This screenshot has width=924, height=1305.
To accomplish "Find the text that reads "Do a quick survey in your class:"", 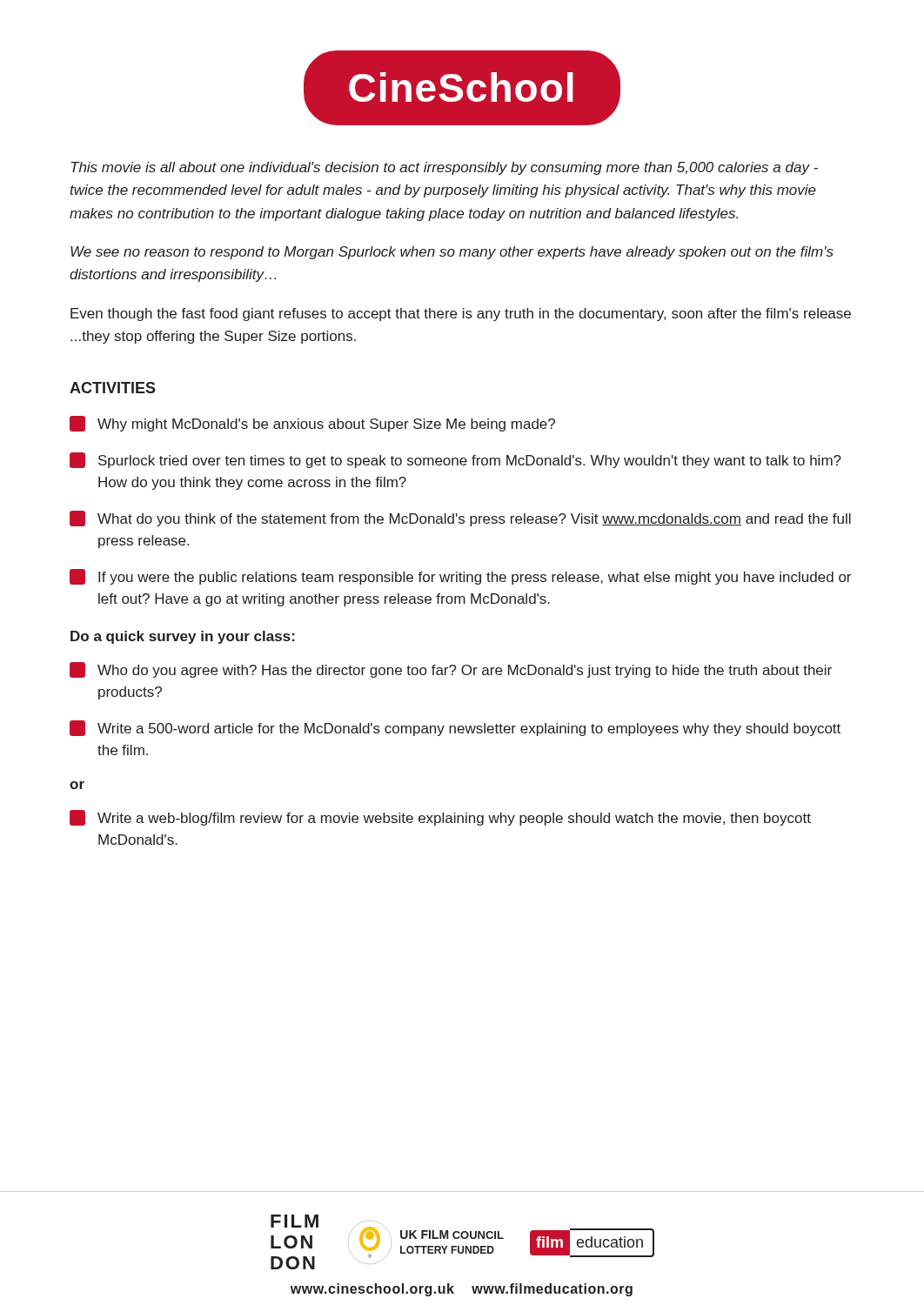I will click(183, 636).
